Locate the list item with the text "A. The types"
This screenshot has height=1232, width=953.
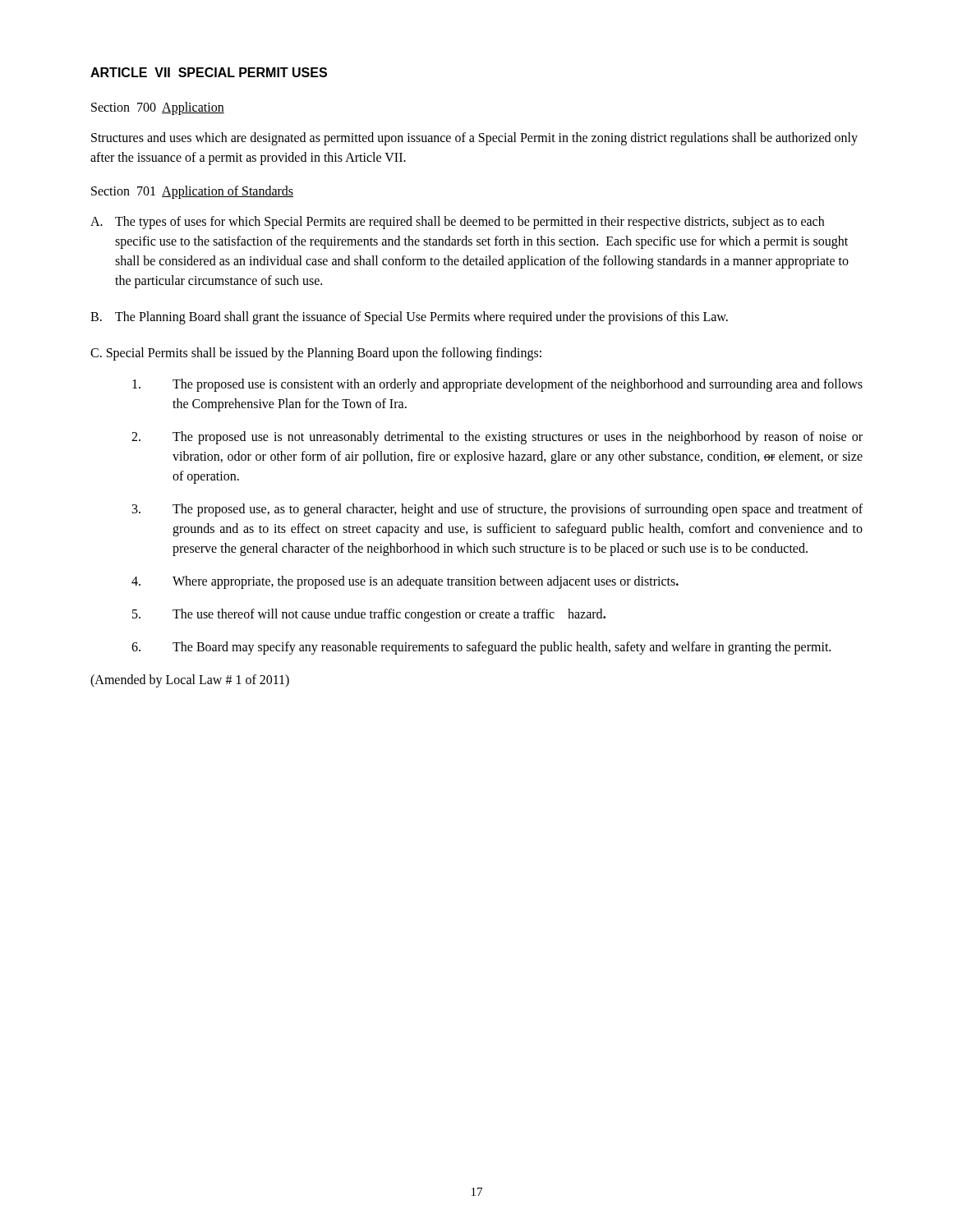pos(476,251)
